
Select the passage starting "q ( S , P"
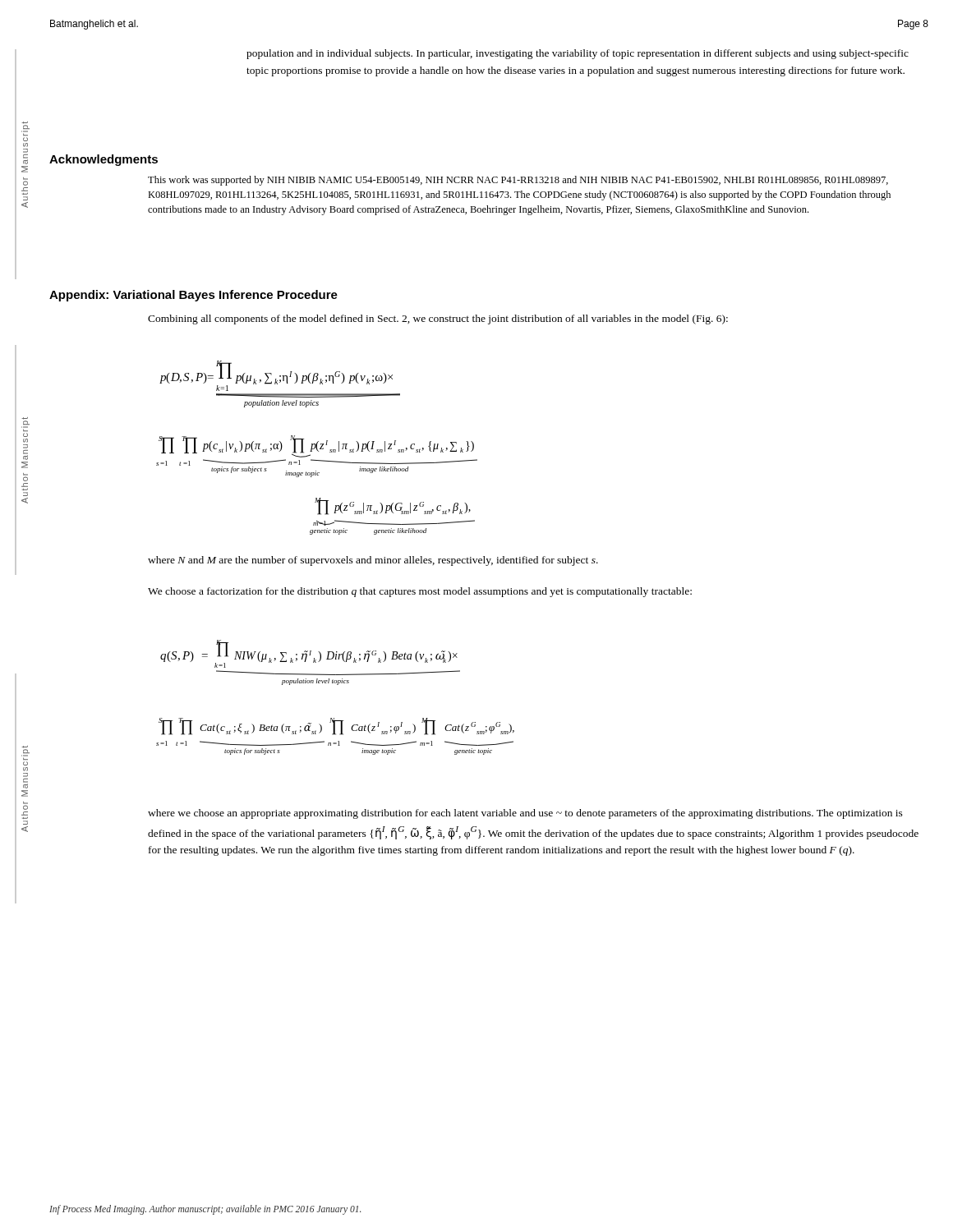pos(309,654)
